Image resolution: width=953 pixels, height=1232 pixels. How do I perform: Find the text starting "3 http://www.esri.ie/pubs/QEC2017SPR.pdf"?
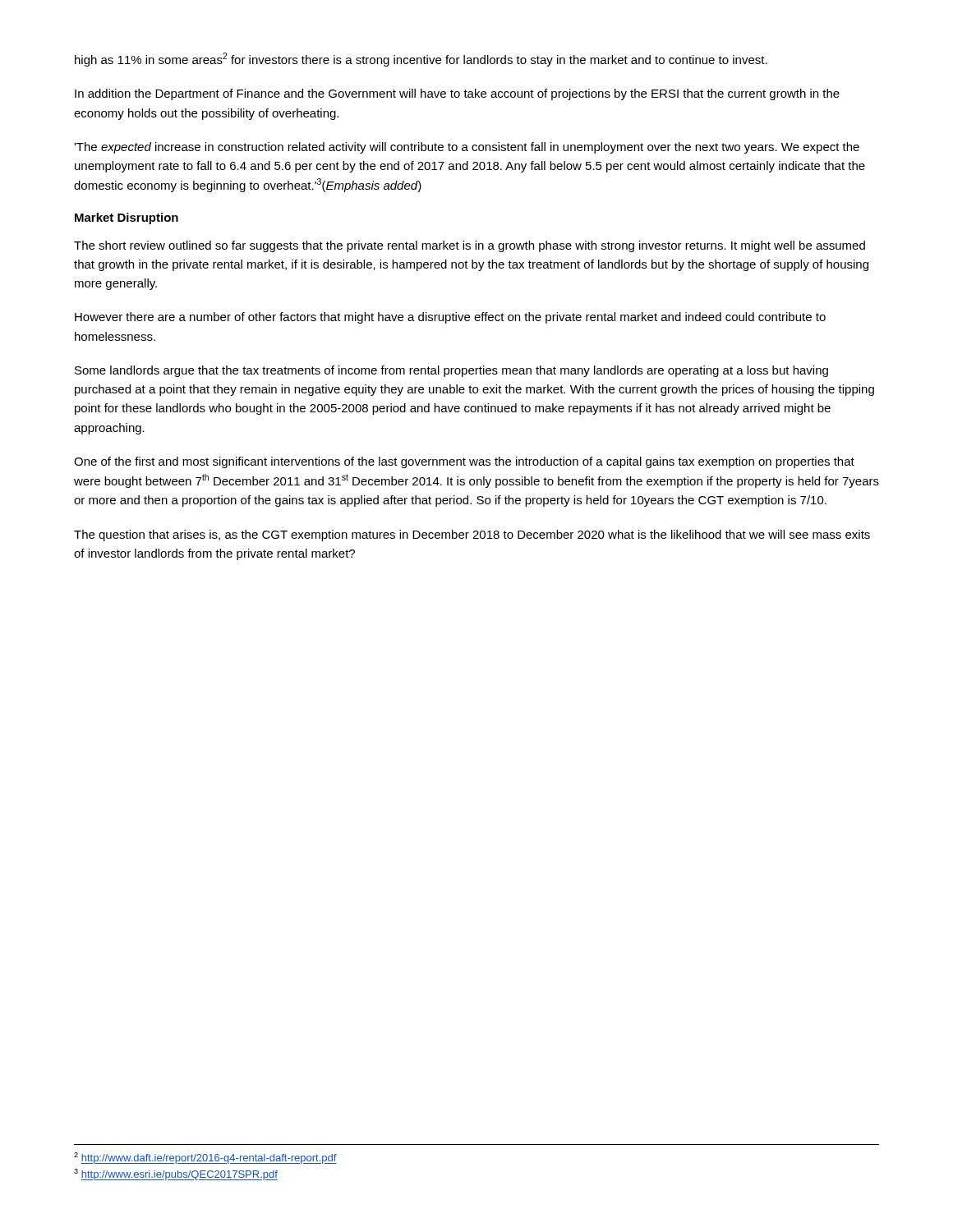coord(176,1174)
